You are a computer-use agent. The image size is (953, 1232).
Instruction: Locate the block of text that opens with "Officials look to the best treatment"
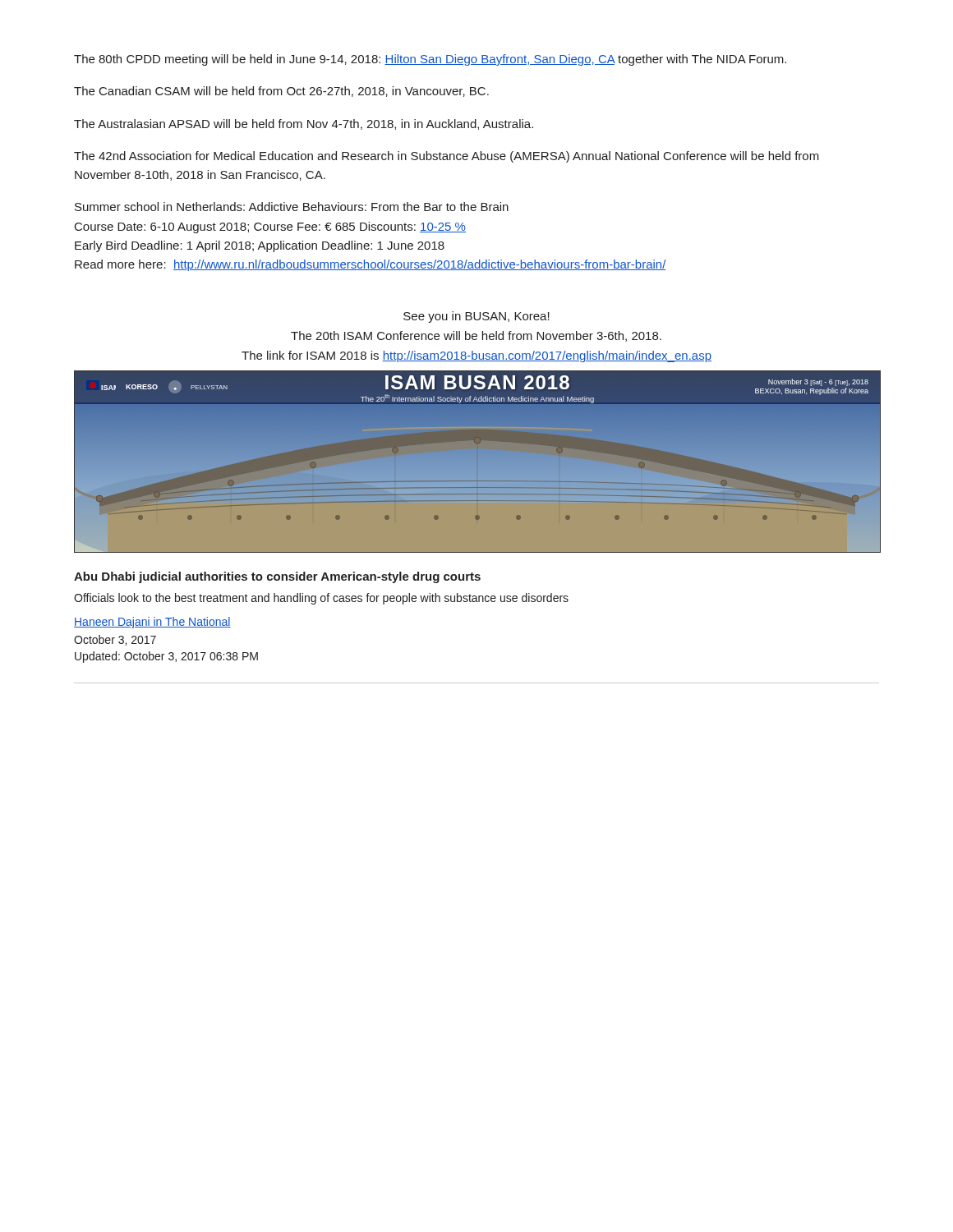(x=321, y=598)
